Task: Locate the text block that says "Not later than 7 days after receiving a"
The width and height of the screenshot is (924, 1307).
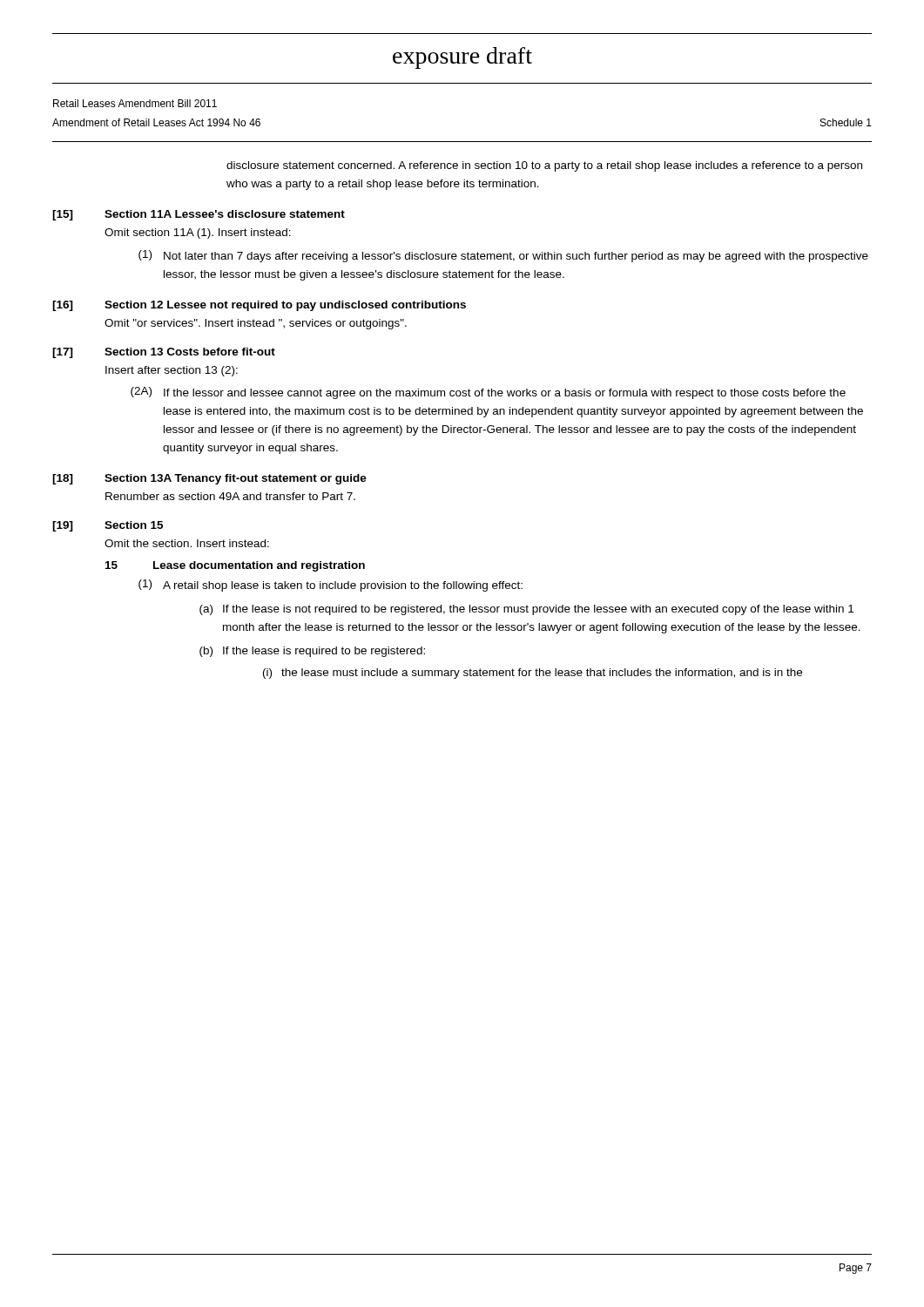Action: (516, 265)
